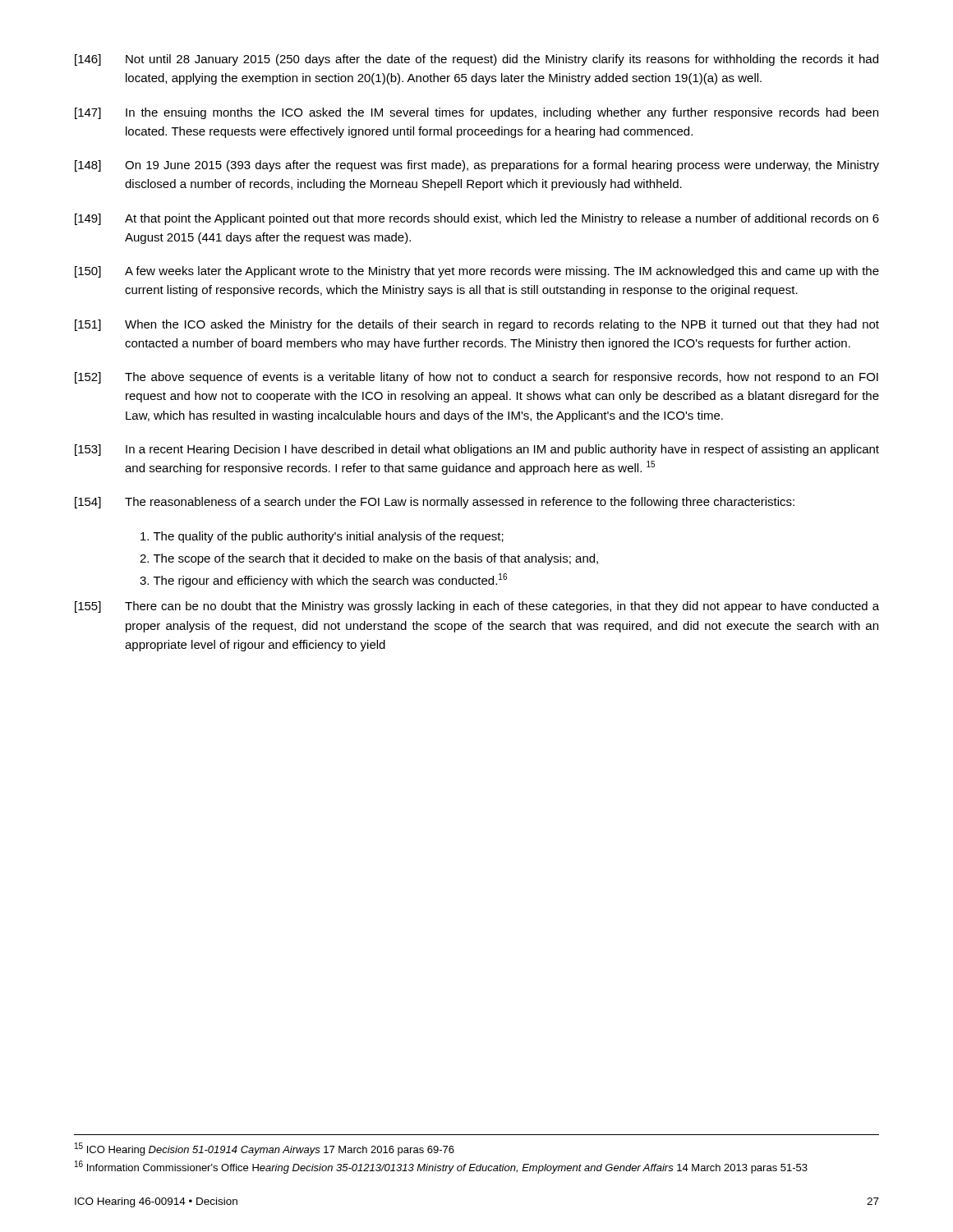Find the passage starting "[154] The reasonableness of a"
Viewport: 953px width, 1232px height.
476,502
